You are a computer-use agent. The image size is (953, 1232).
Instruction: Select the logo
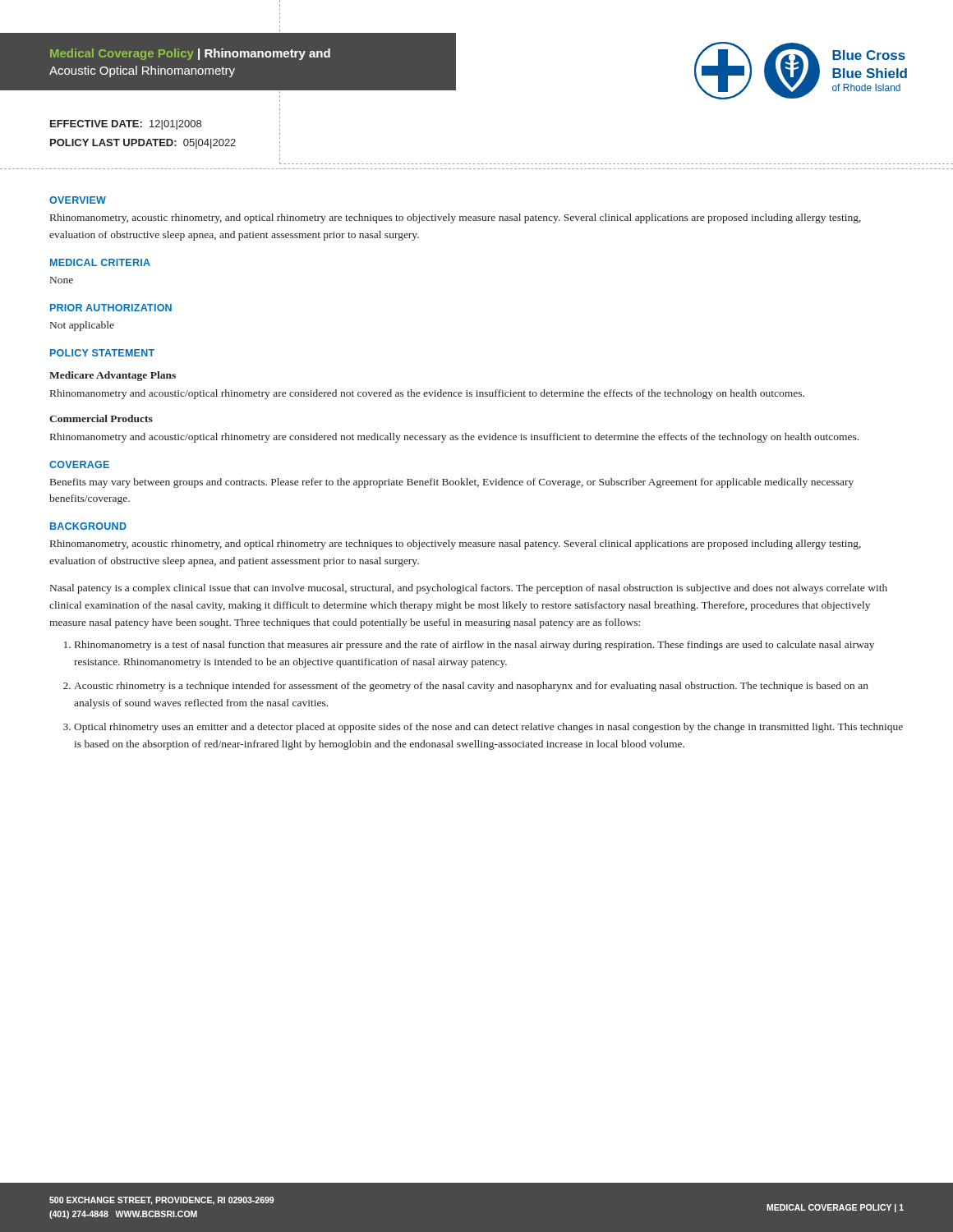801,71
